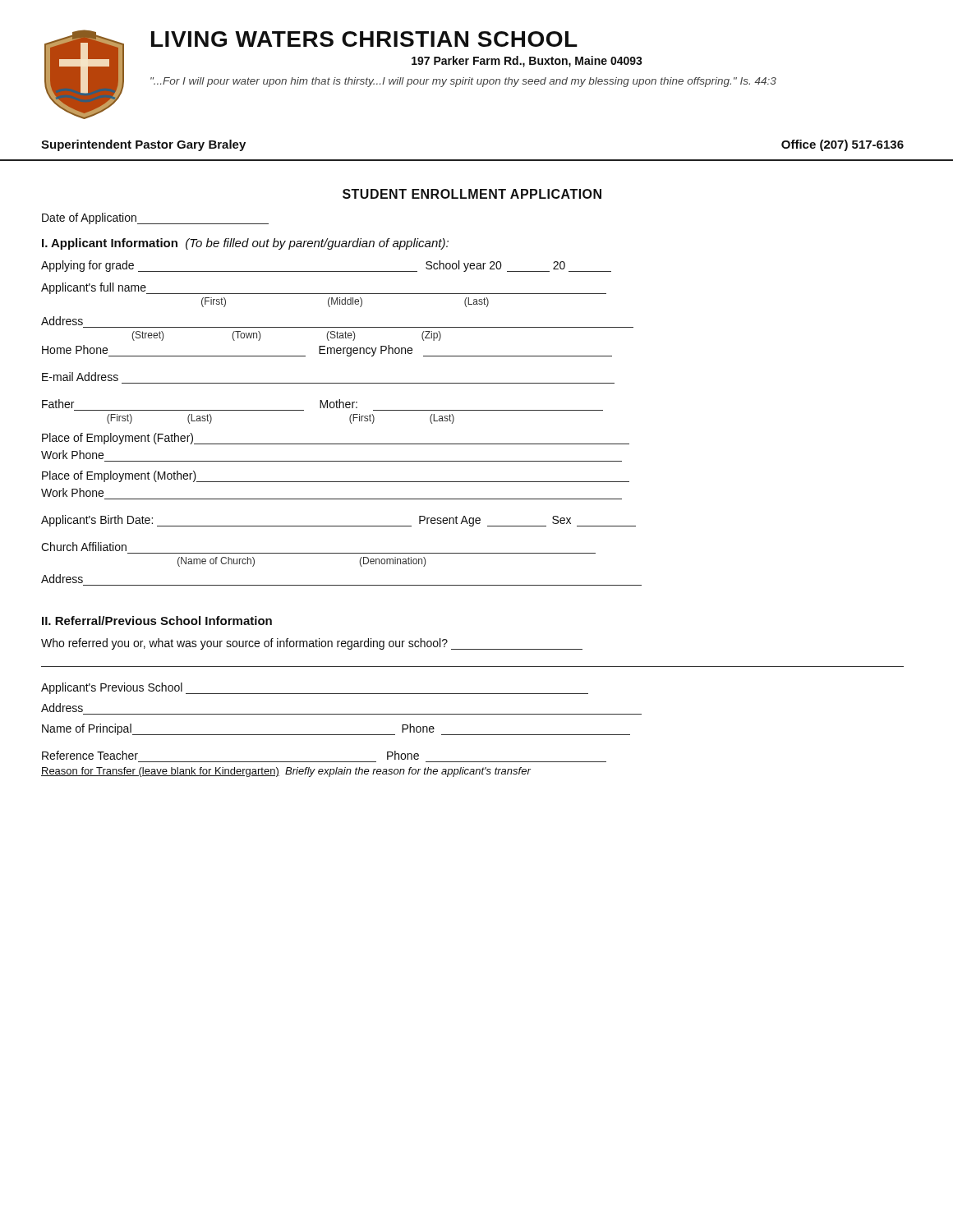Locate the text "Applicant's full name"
Image resolution: width=953 pixels, height=1232 pixels.
(324, 287)
